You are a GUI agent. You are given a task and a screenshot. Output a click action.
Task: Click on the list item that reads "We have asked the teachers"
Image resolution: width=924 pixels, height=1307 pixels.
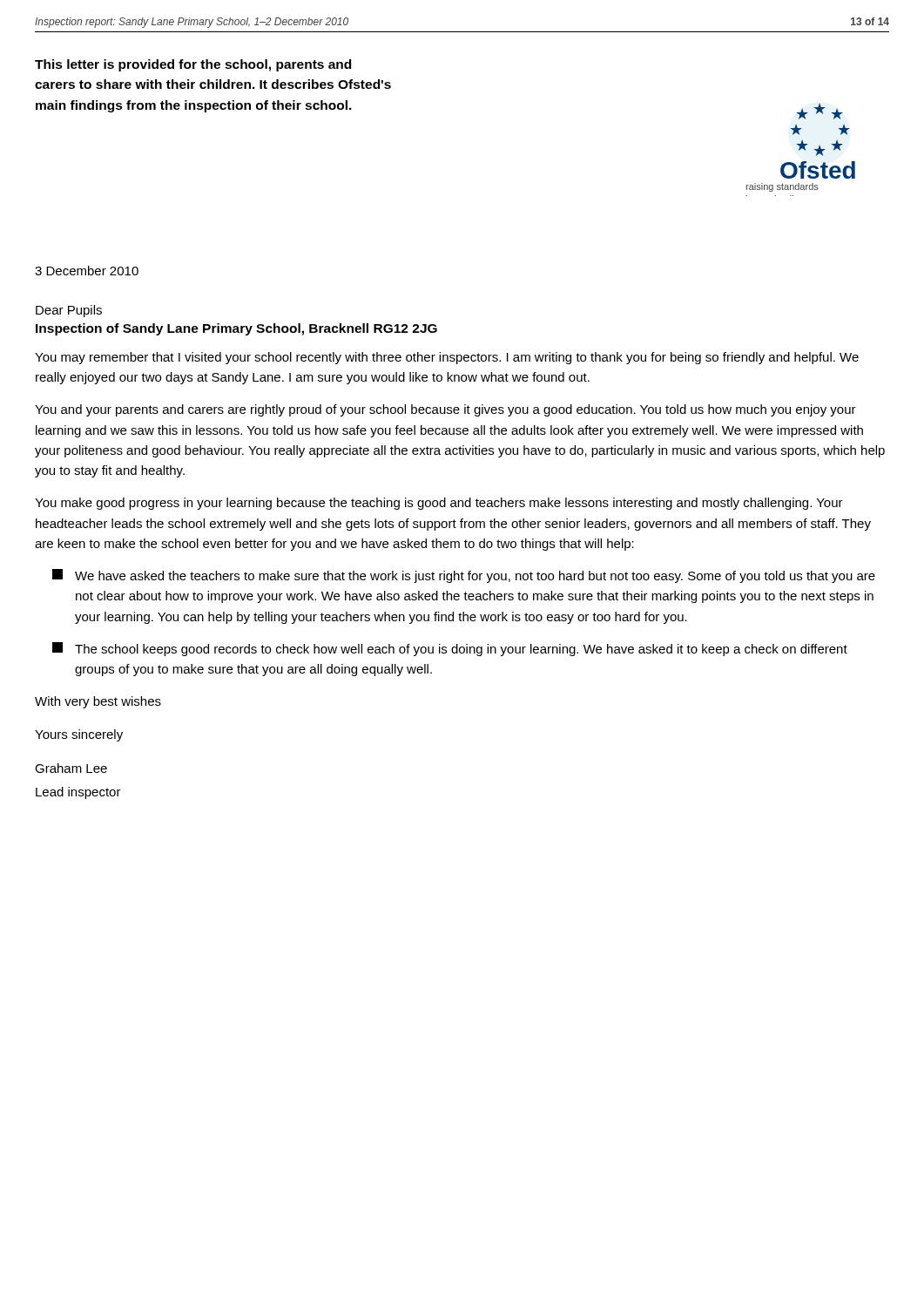(x=471, y=596)
